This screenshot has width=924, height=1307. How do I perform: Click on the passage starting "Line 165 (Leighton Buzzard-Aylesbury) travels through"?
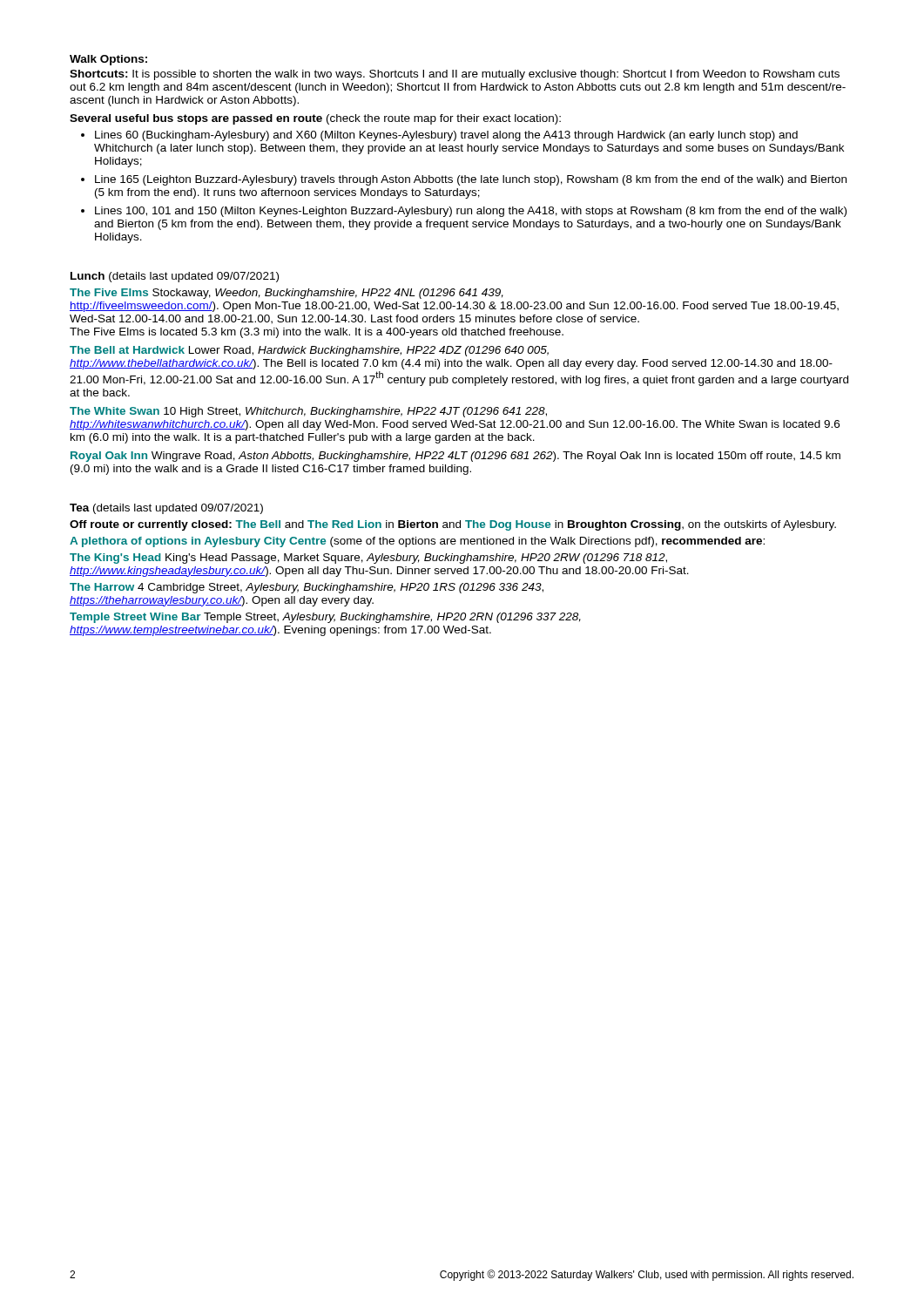(x=471, y=186)
